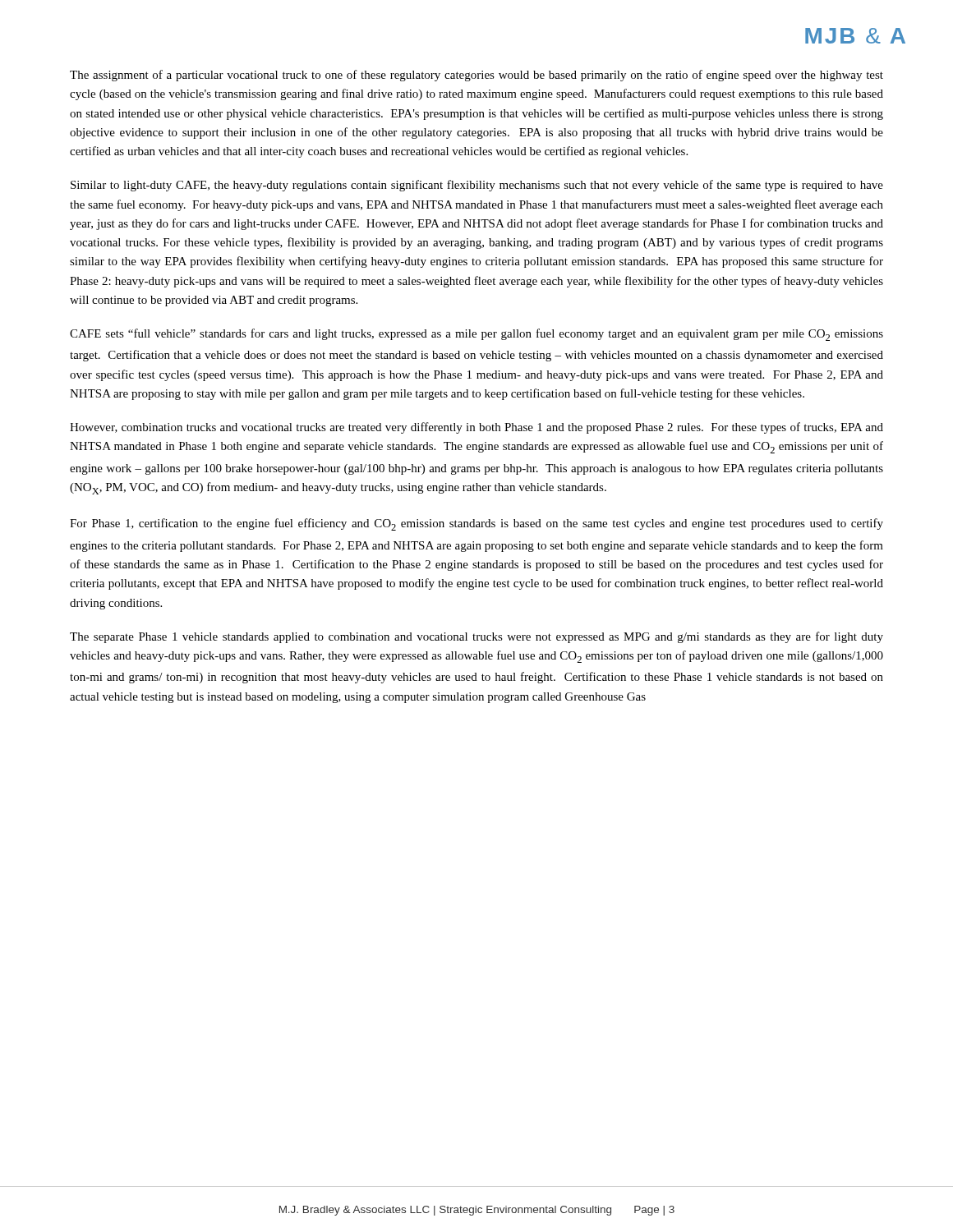The image size is (953, 1232).
Task: Where is the passage that starts "The separate Phase"?
Action: pos(476,666)
